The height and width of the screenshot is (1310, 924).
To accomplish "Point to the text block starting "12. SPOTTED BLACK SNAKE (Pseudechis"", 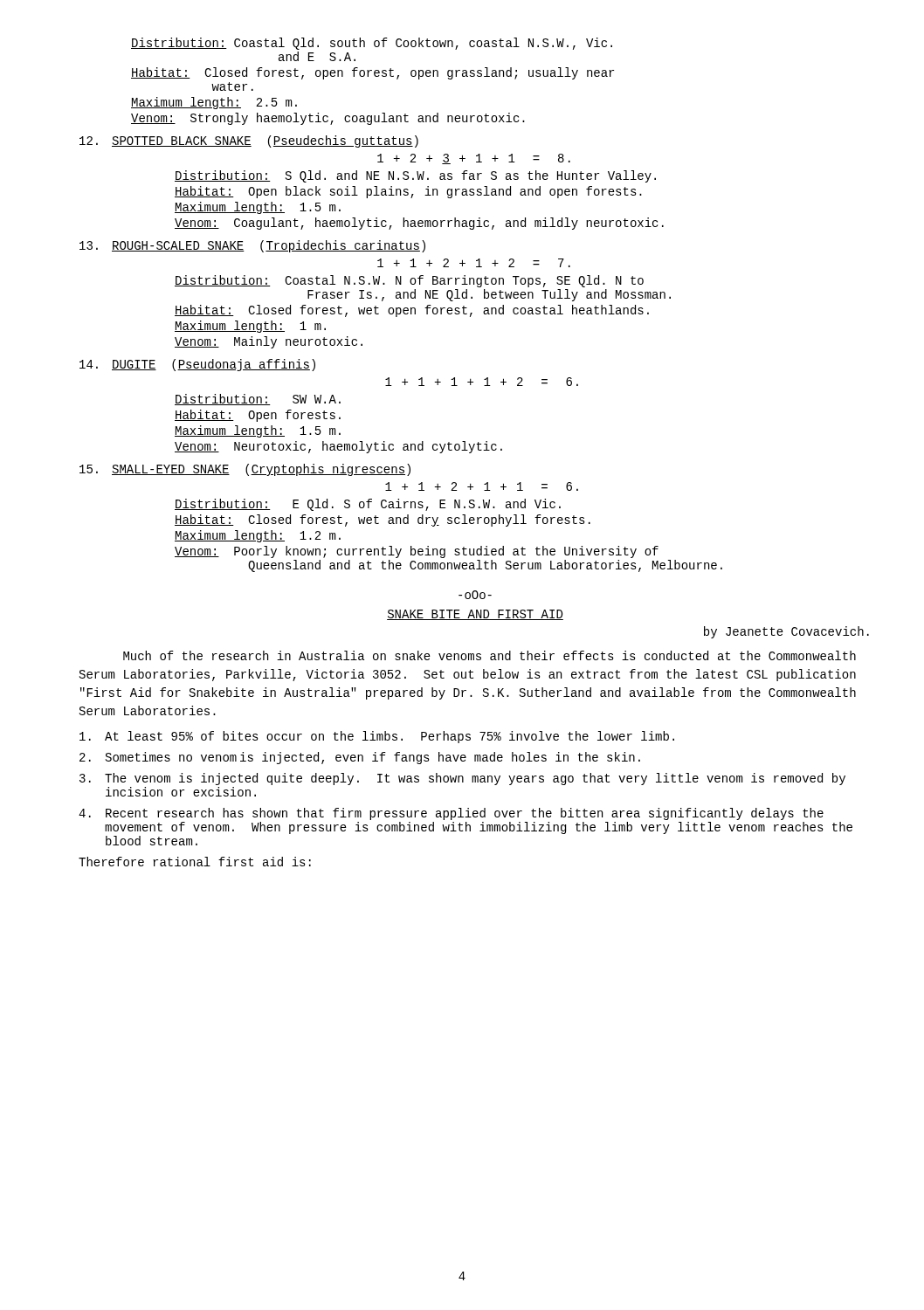I will (x=249, y=141).
